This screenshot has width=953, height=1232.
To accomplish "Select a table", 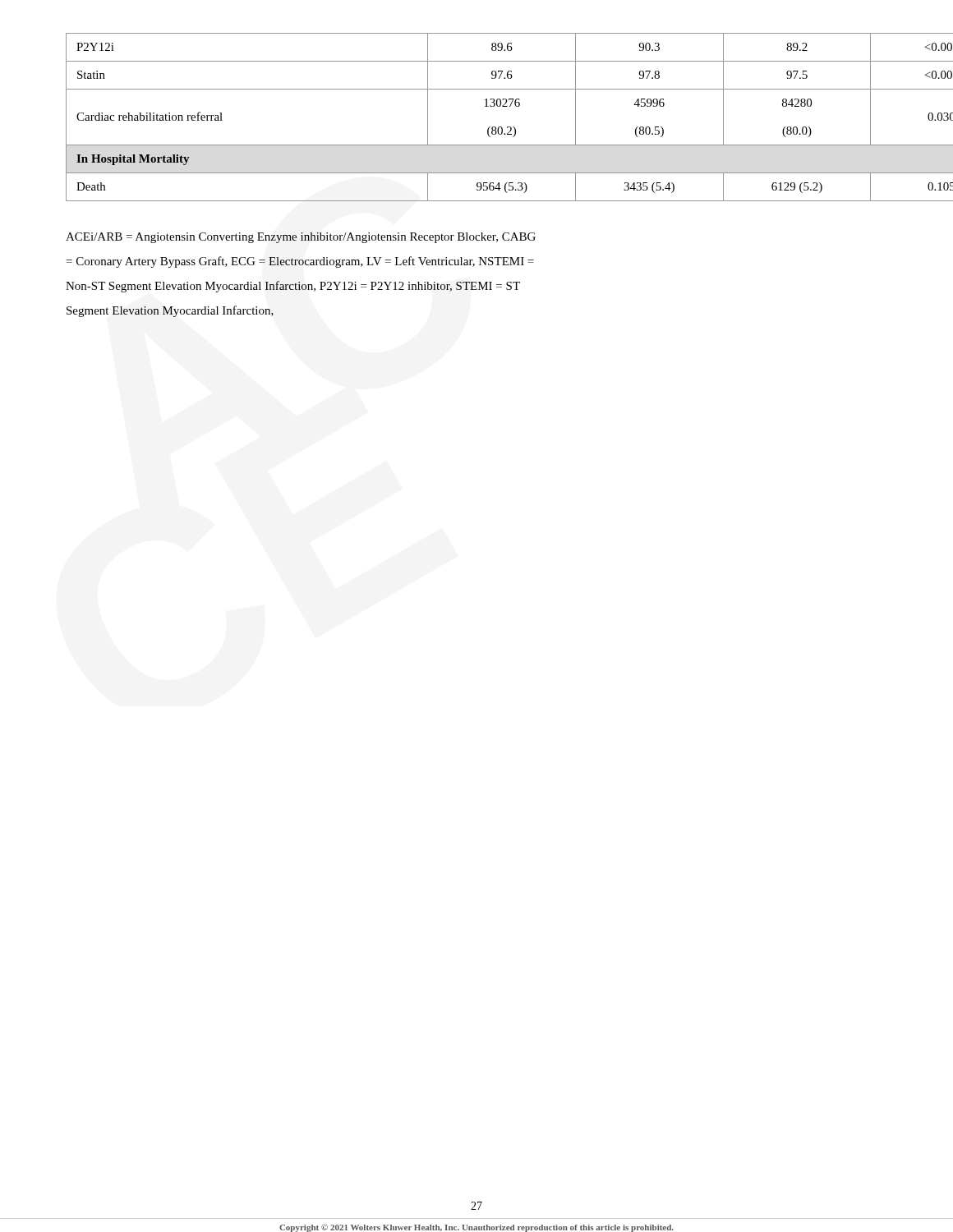I will coord(509,117).
